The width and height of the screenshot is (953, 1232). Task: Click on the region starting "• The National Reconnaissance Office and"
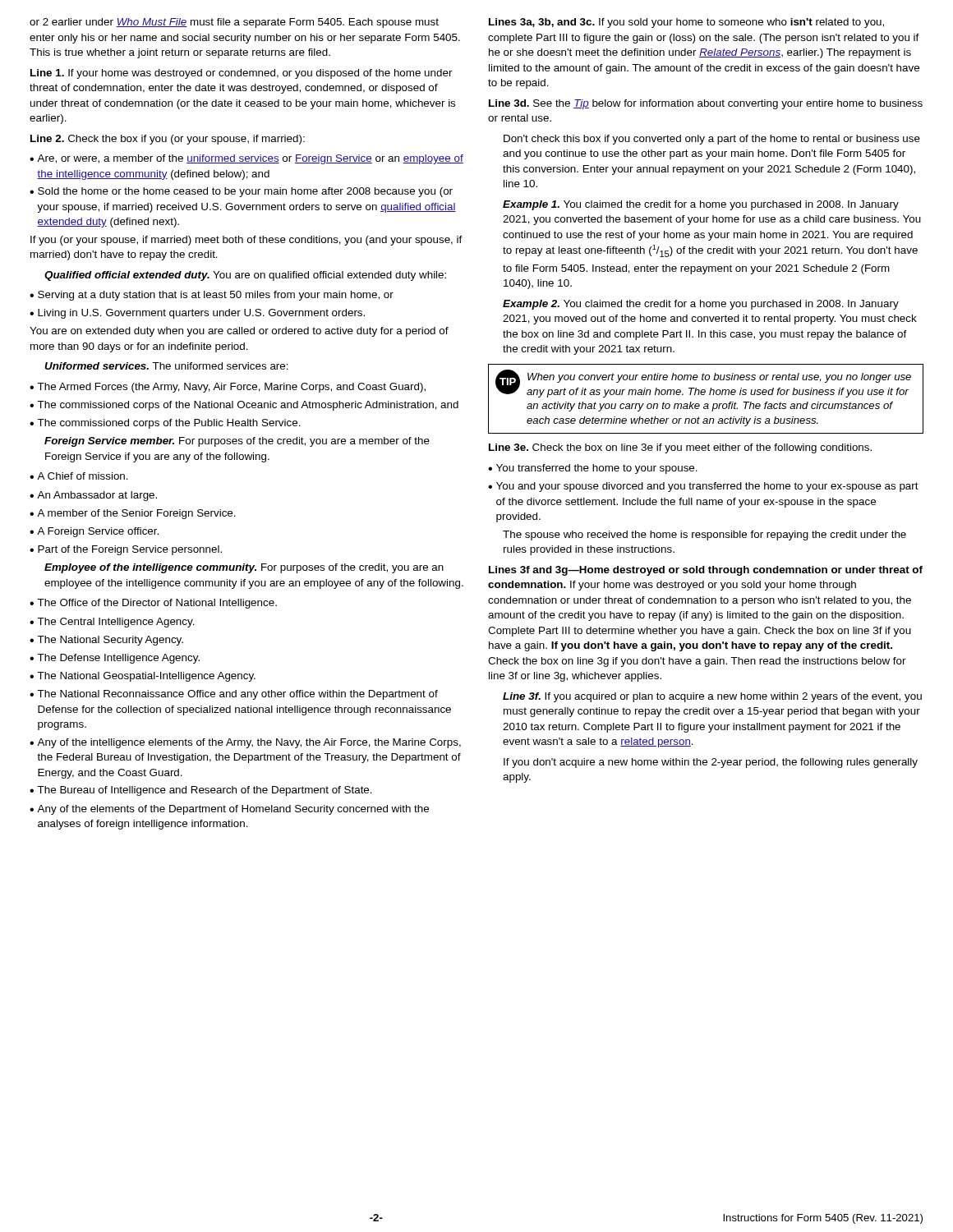click(x=247, y=710)
